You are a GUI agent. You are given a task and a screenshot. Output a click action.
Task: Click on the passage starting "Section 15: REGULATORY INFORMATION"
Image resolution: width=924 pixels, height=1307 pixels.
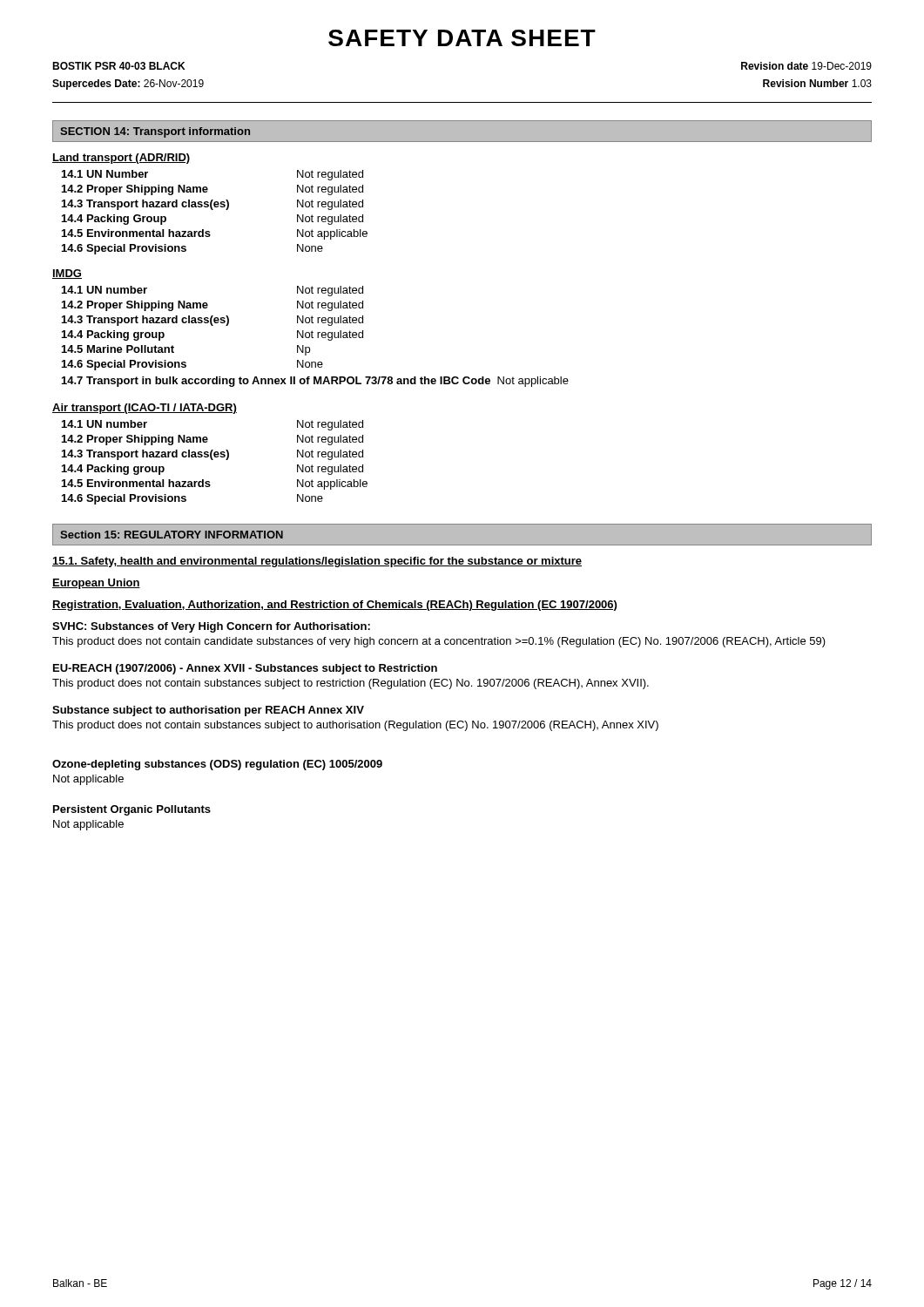pyautogui.click(x=172, y=534)
